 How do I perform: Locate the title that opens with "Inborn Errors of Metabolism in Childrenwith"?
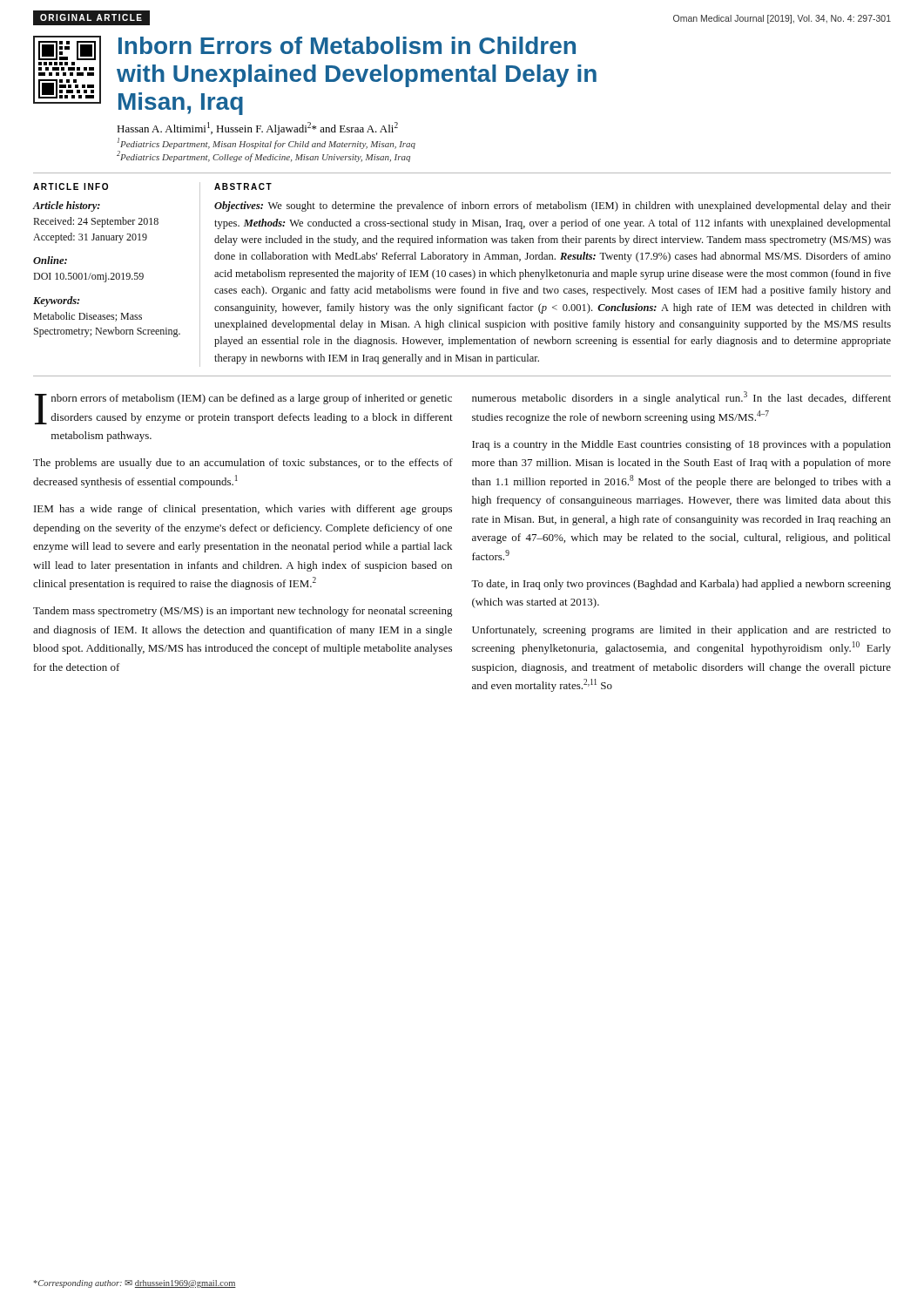tap(357, 74)
